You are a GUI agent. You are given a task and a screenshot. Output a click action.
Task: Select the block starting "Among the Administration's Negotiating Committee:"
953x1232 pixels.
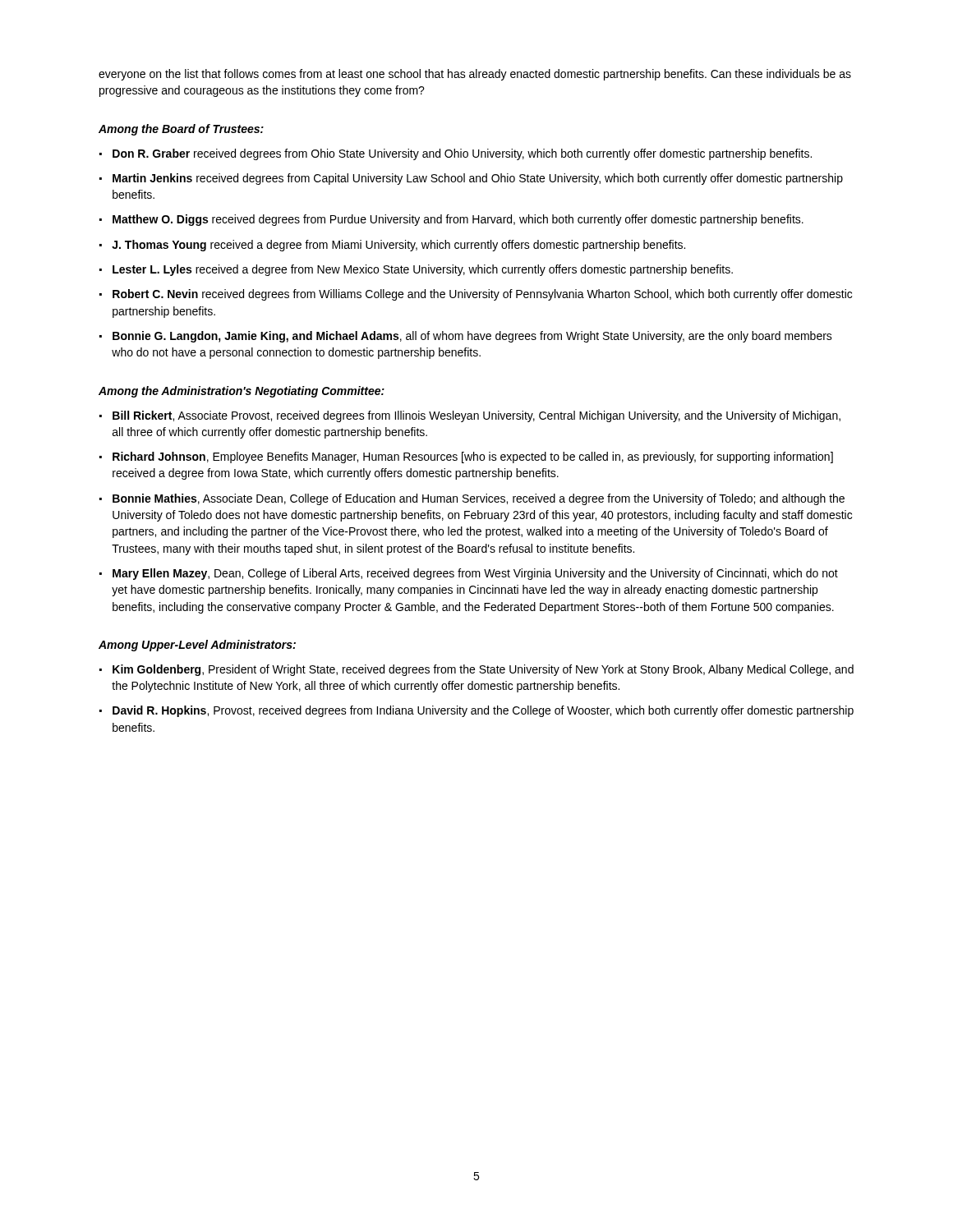pos(242,391)
